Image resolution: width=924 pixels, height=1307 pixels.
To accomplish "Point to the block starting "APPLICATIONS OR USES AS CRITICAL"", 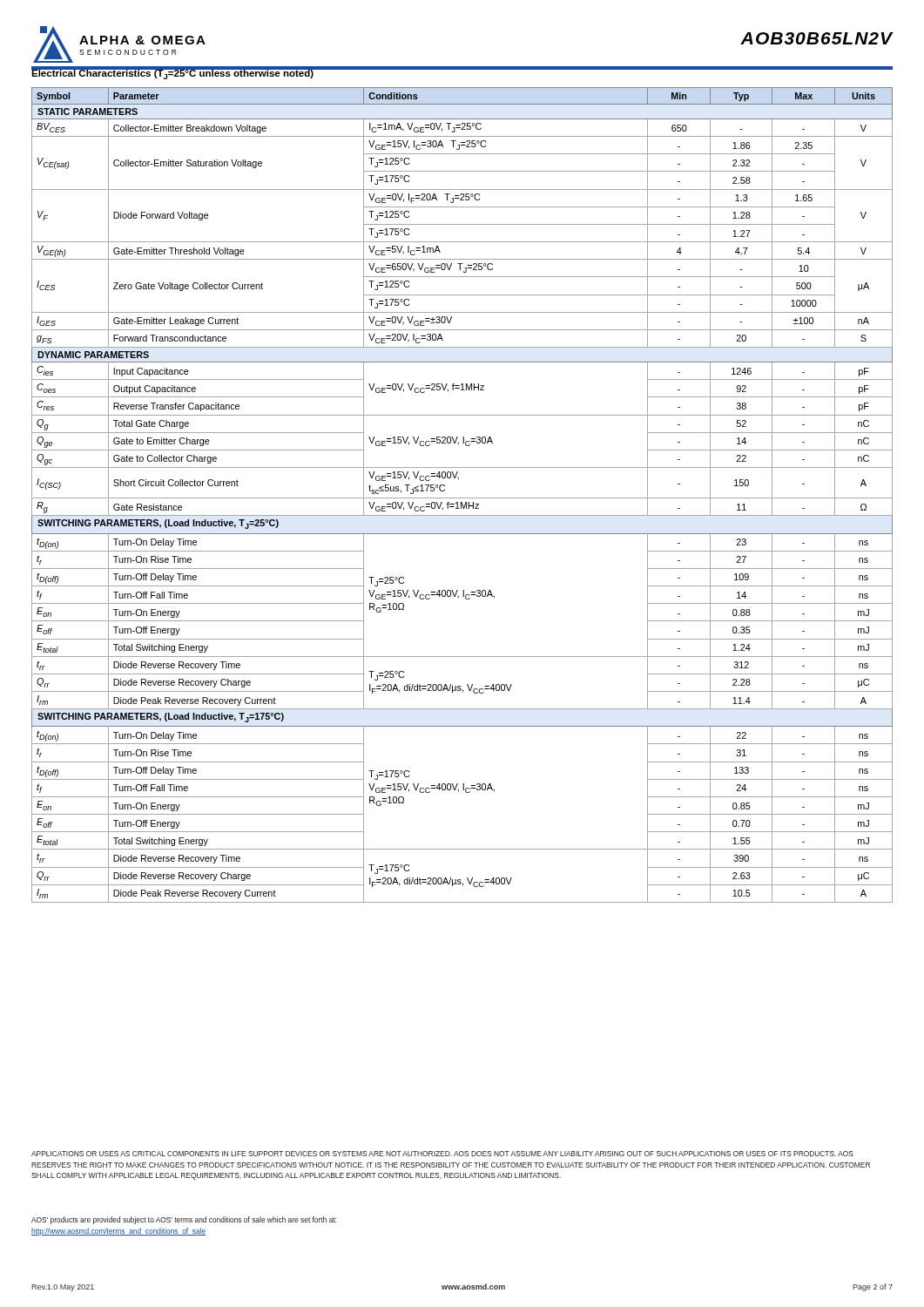I will [x=451, y=1165].
